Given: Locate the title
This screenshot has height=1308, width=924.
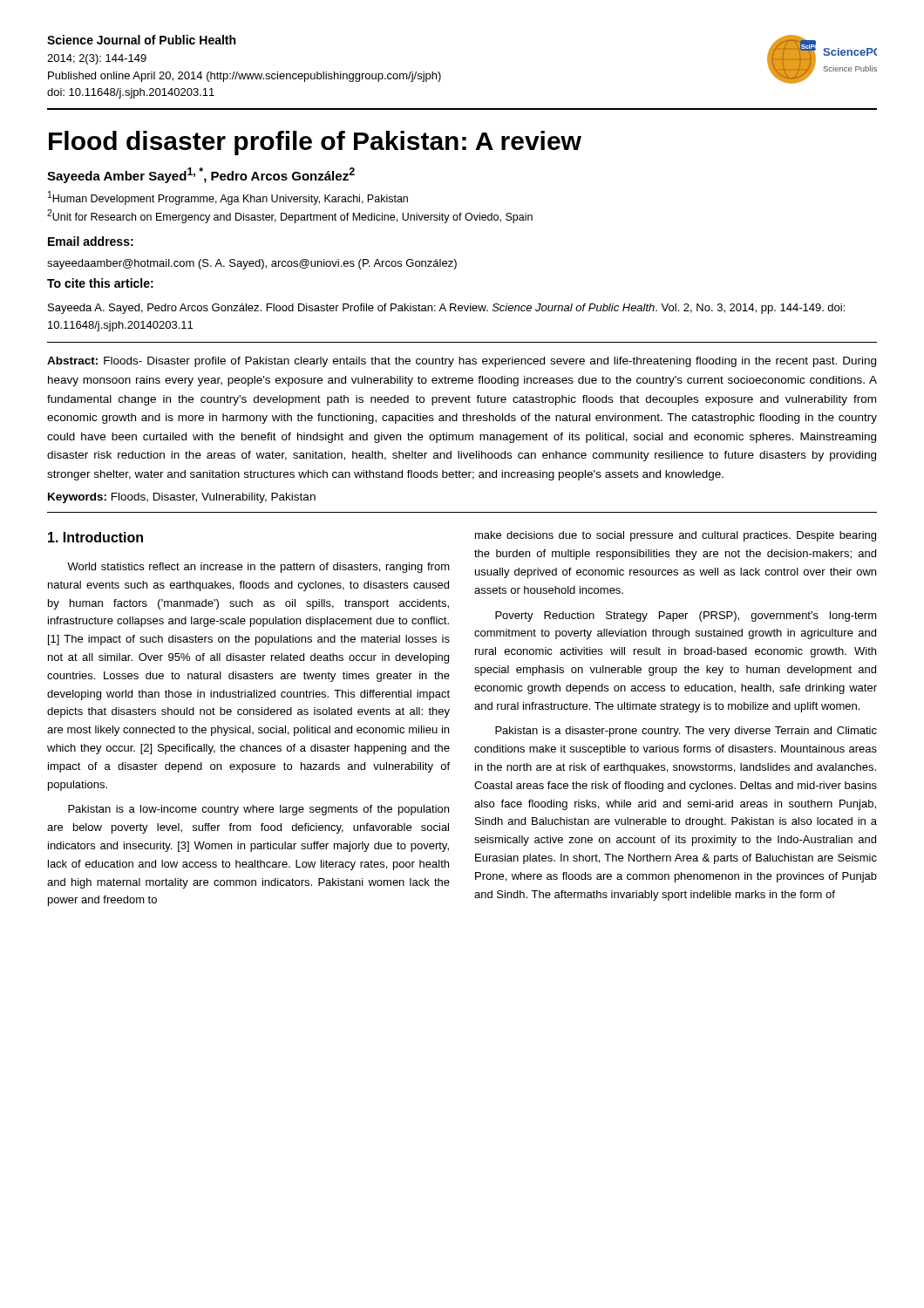Looking at the screenshot, I should click(314, 140).
